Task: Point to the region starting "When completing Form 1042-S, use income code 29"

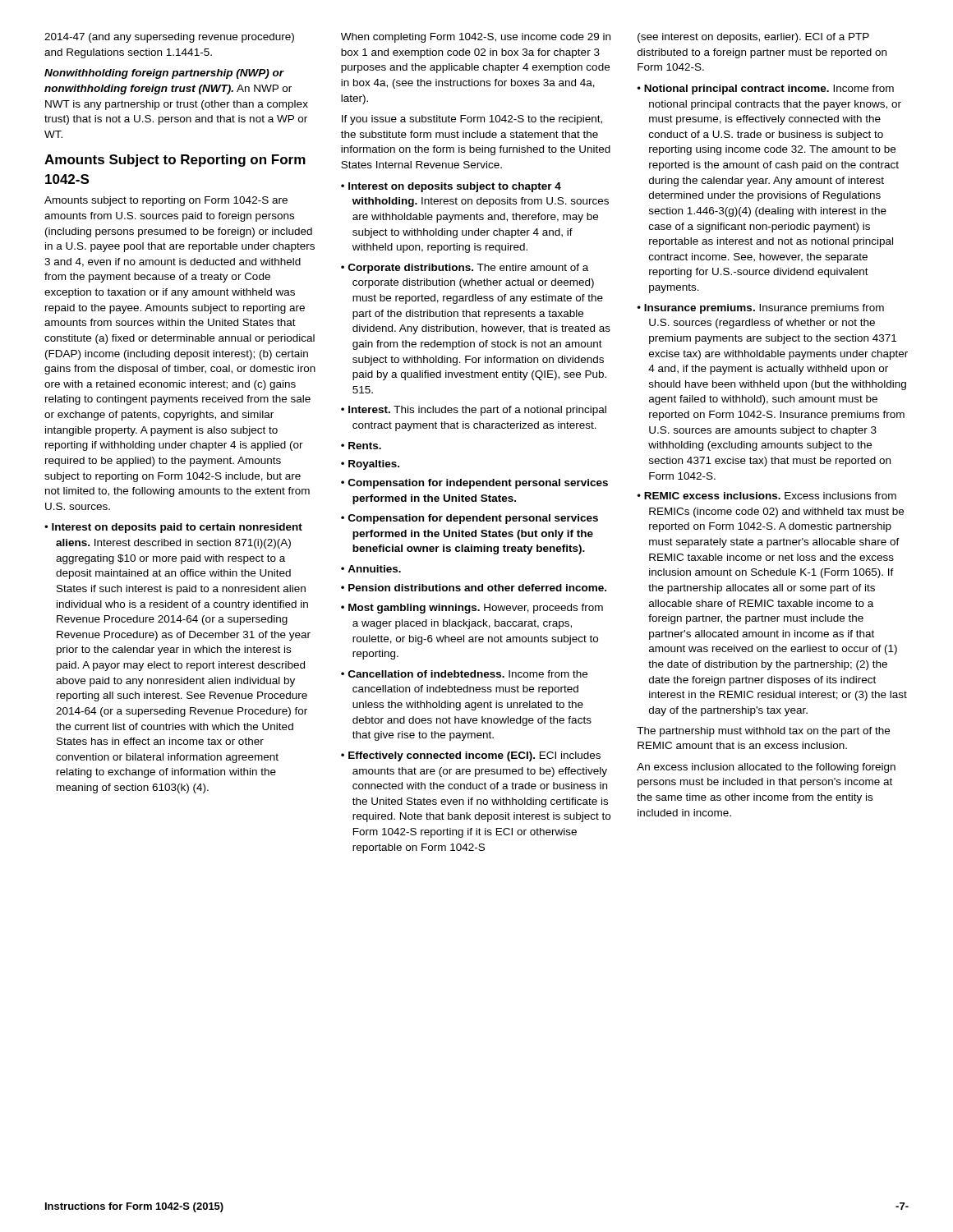Action: pos(476,67)
